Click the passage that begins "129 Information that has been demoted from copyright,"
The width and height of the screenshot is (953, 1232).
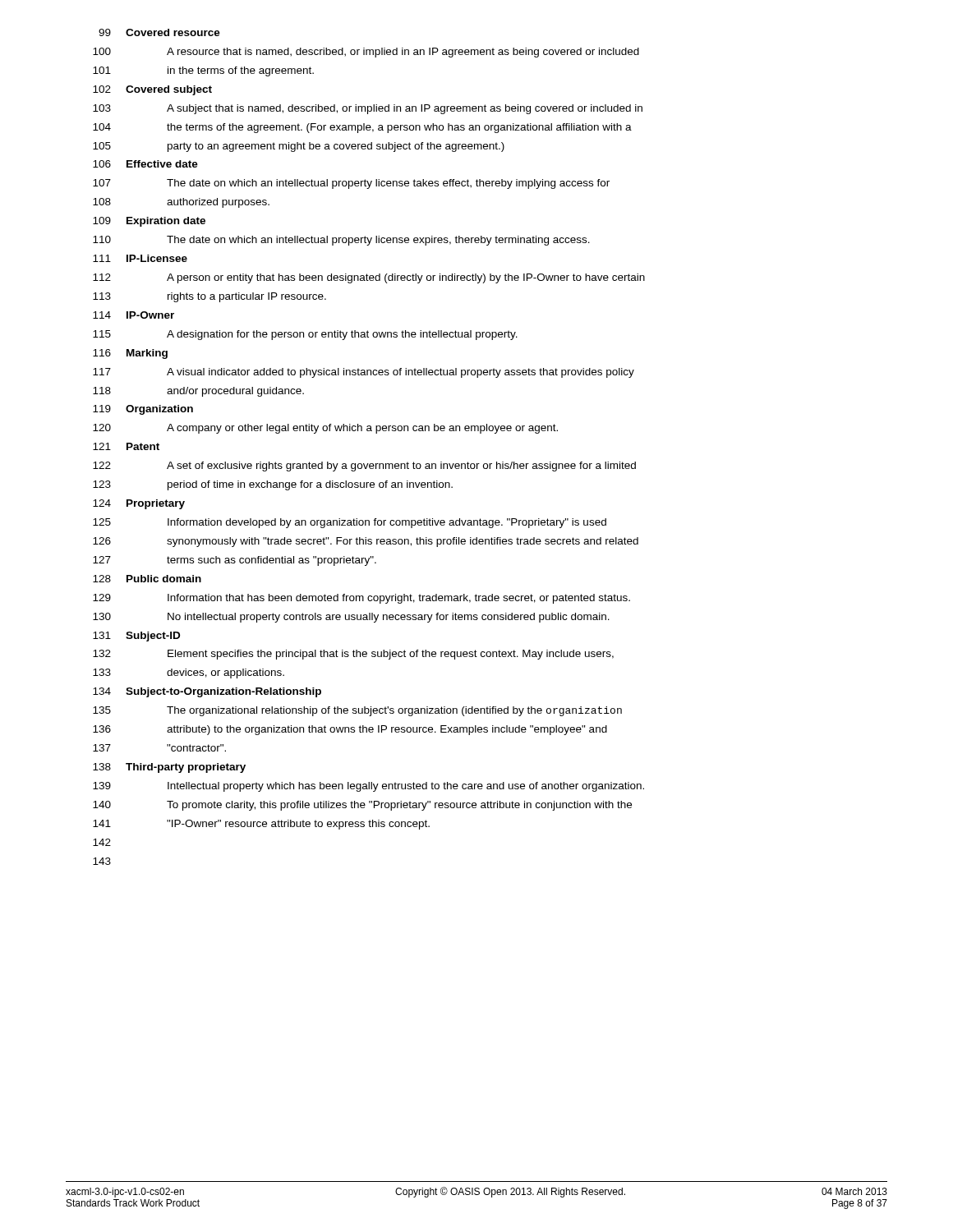(x=476, y=607)
